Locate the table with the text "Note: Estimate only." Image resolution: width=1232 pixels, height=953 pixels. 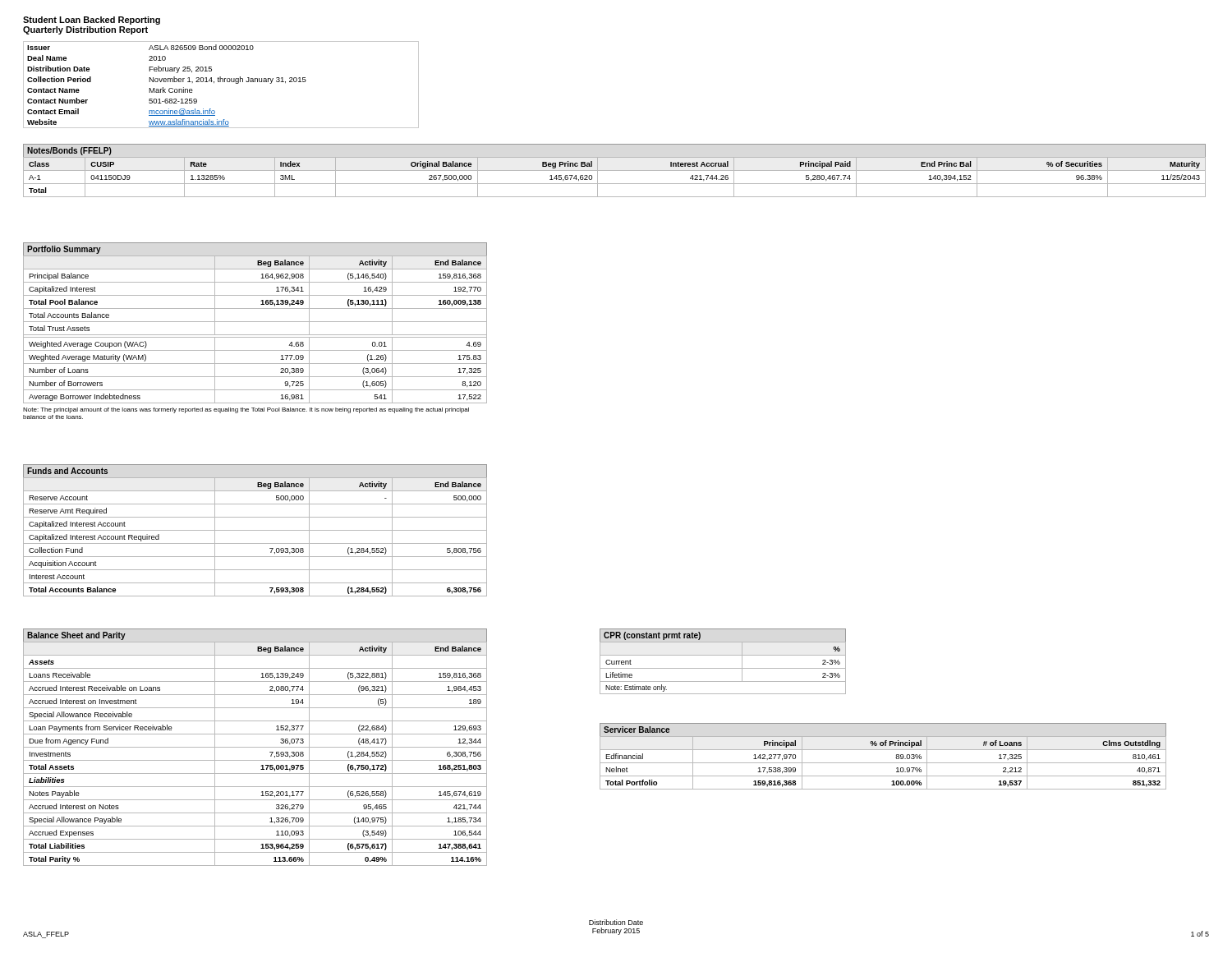pyautogui.click(x=723, y=668)
